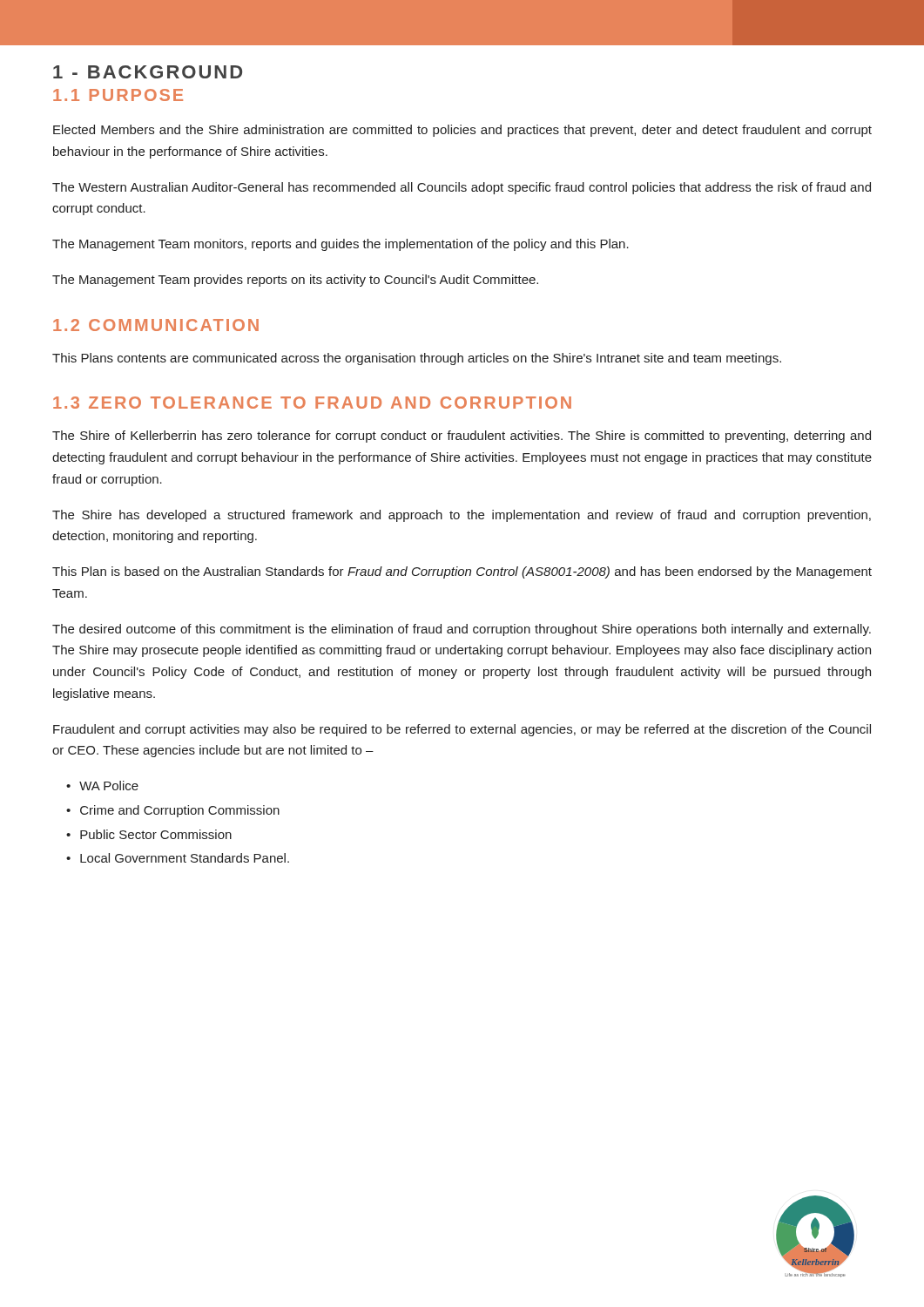
Task: Locate the section header containing "1.1 Purpose"
Action: (119, 95)
